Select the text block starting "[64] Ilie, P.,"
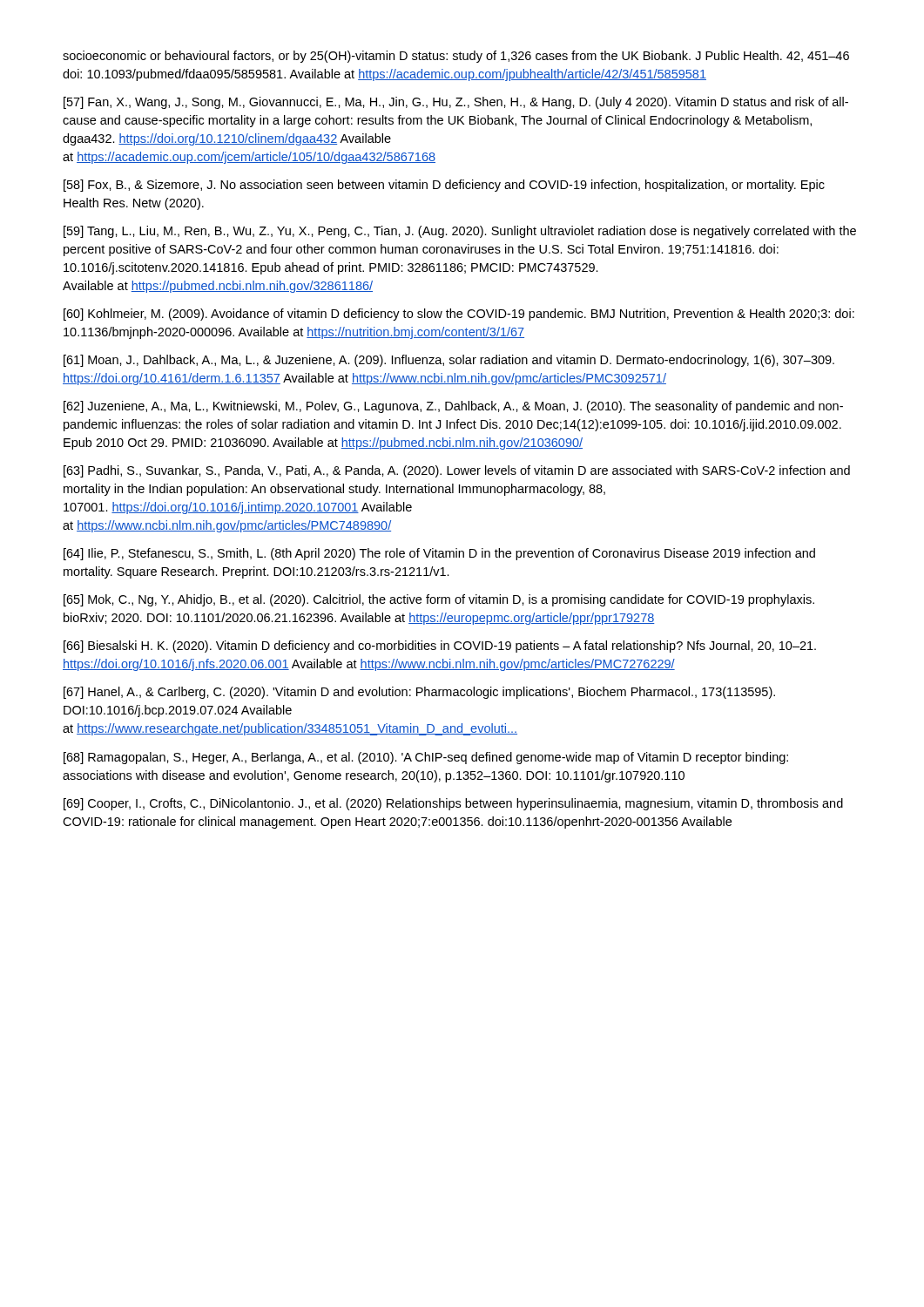This screenshot has height=1307, width=924. pyautogui.click(x=439, y=563)
